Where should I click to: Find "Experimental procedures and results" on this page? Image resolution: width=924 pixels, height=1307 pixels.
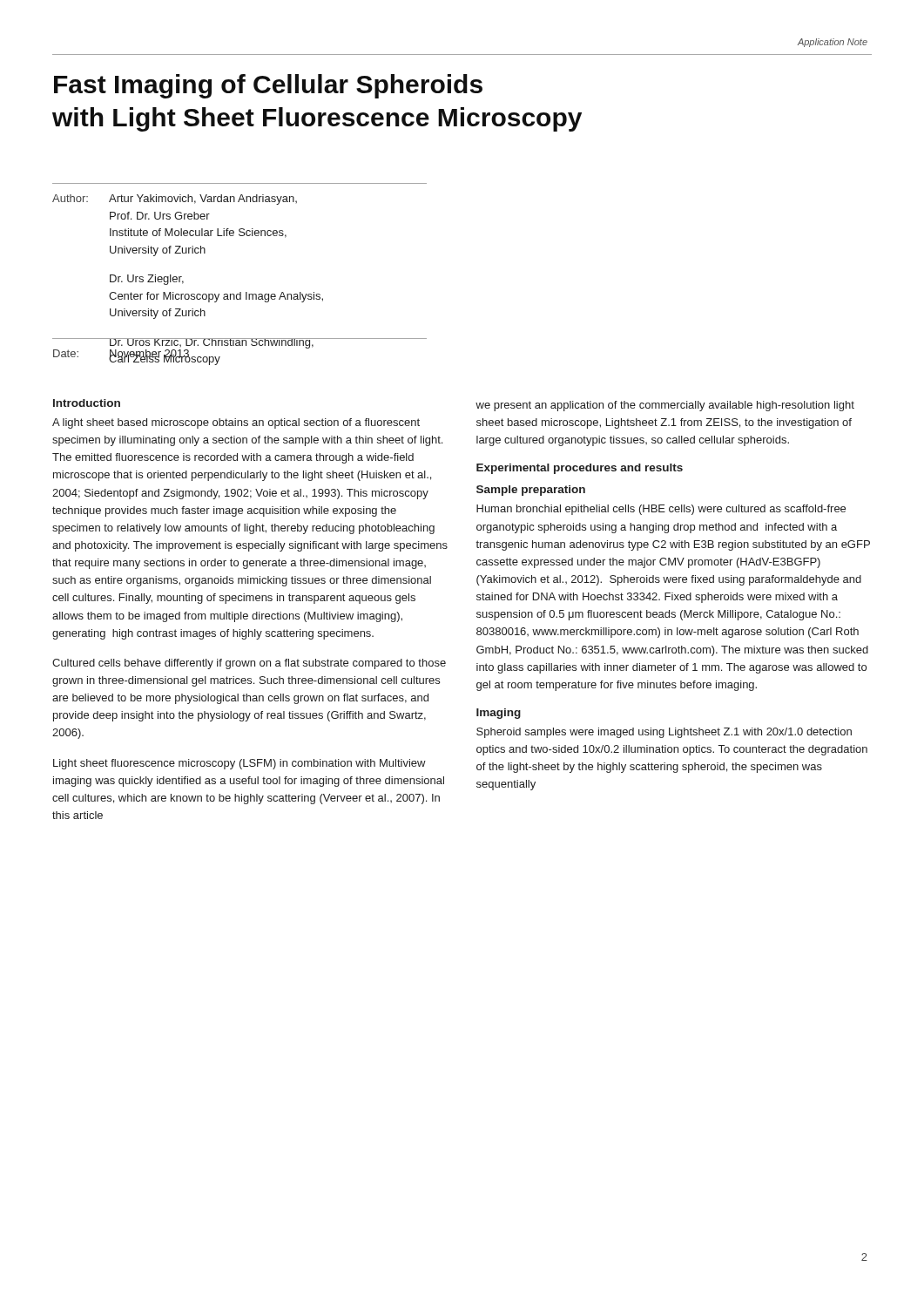click(x=579, y=468)
